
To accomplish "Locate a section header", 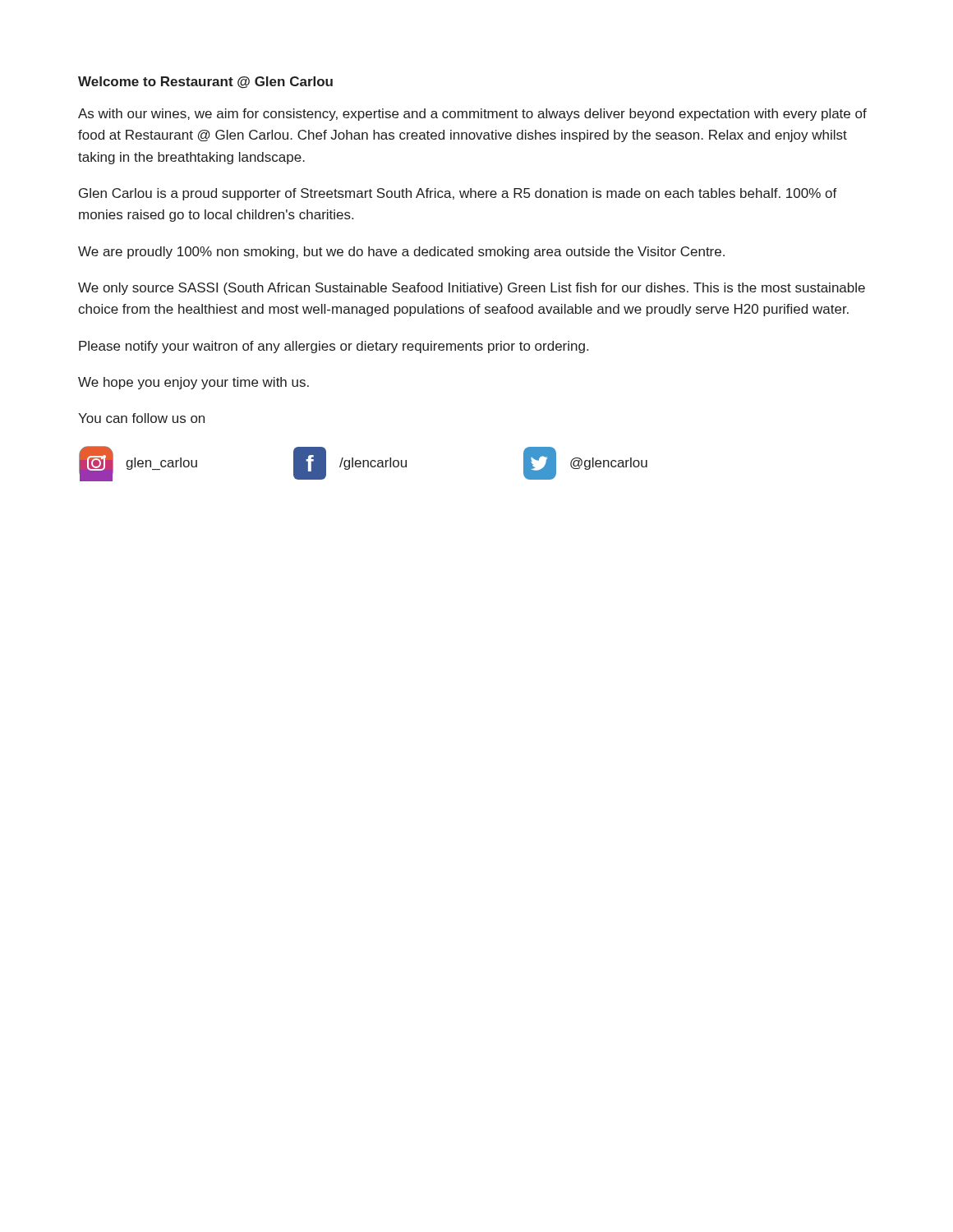I will click(206, 82).
